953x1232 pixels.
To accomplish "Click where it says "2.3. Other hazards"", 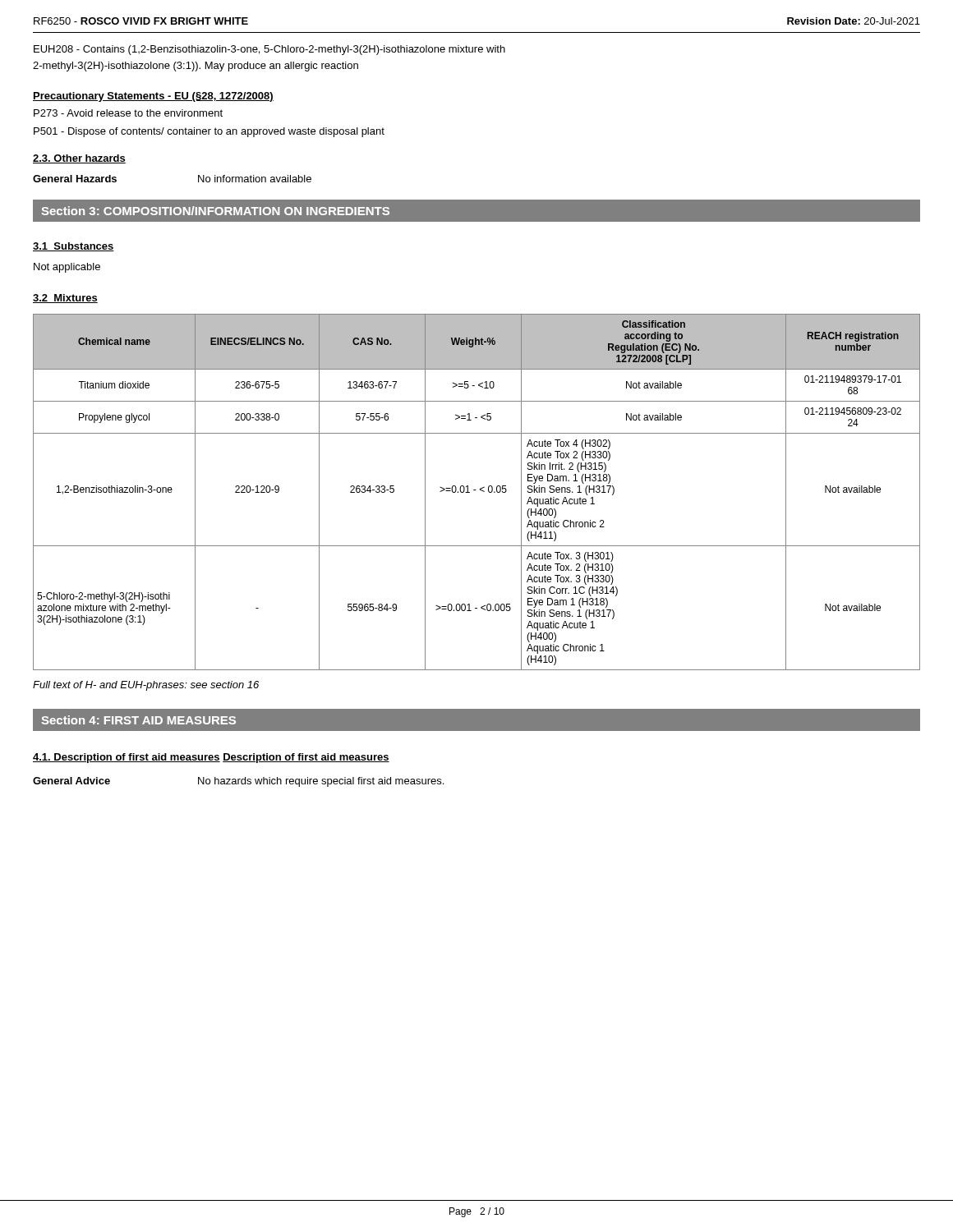I will point(79,158).
